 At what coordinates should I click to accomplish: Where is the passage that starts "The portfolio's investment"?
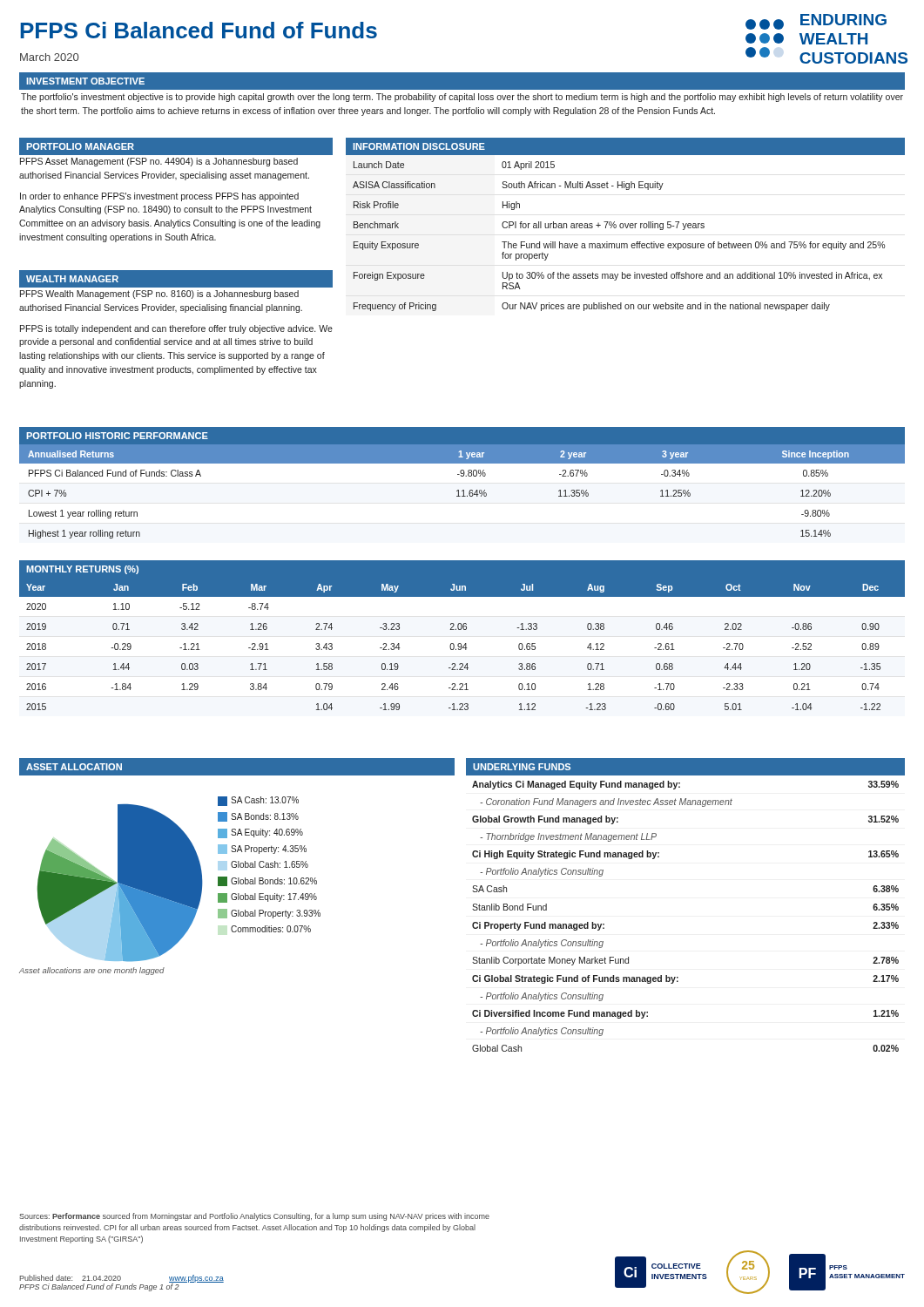coord(462,104)
